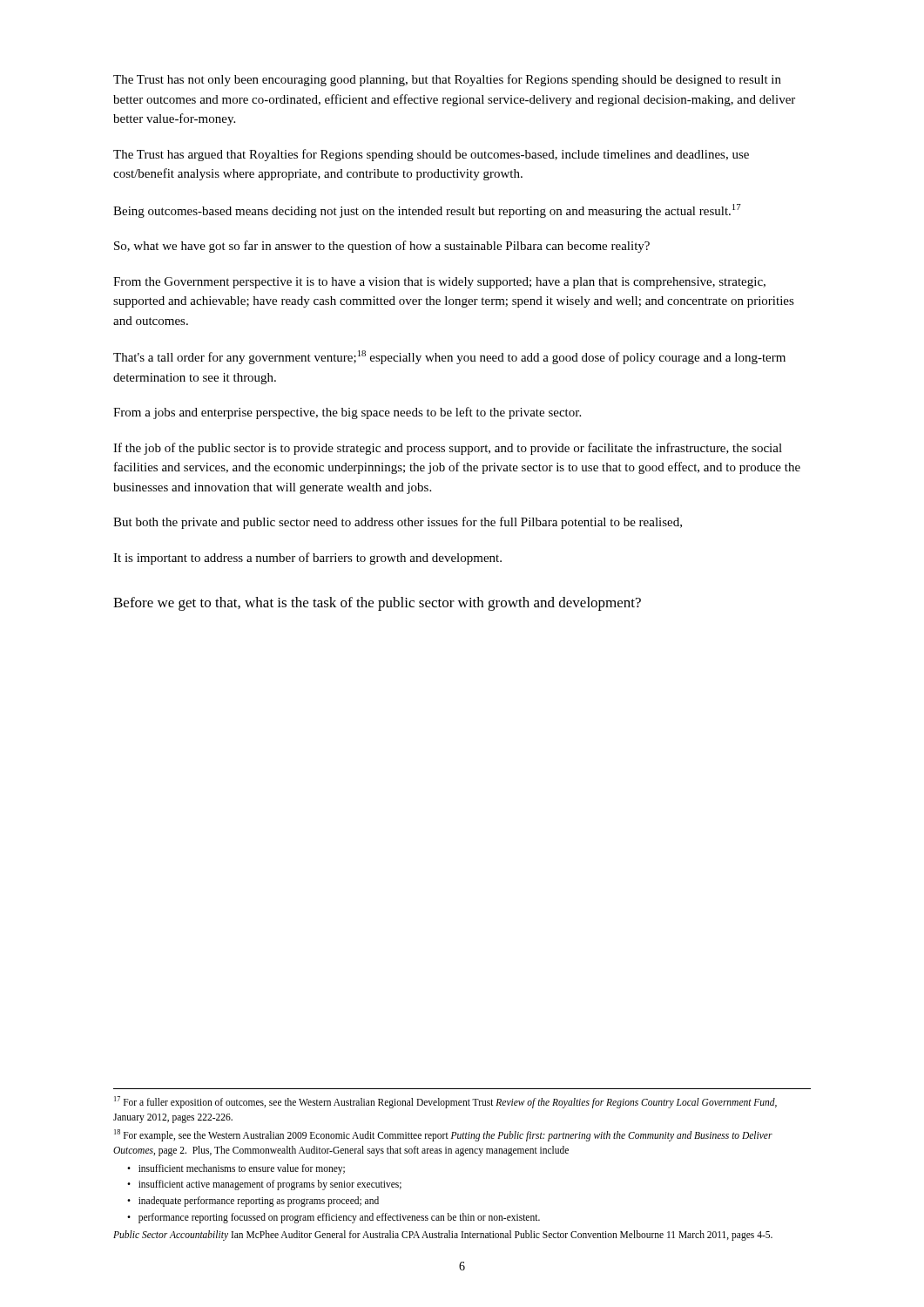Select the passage starting "The Trust has not only"
This screenshot has height=1307, width=924.
454,99
